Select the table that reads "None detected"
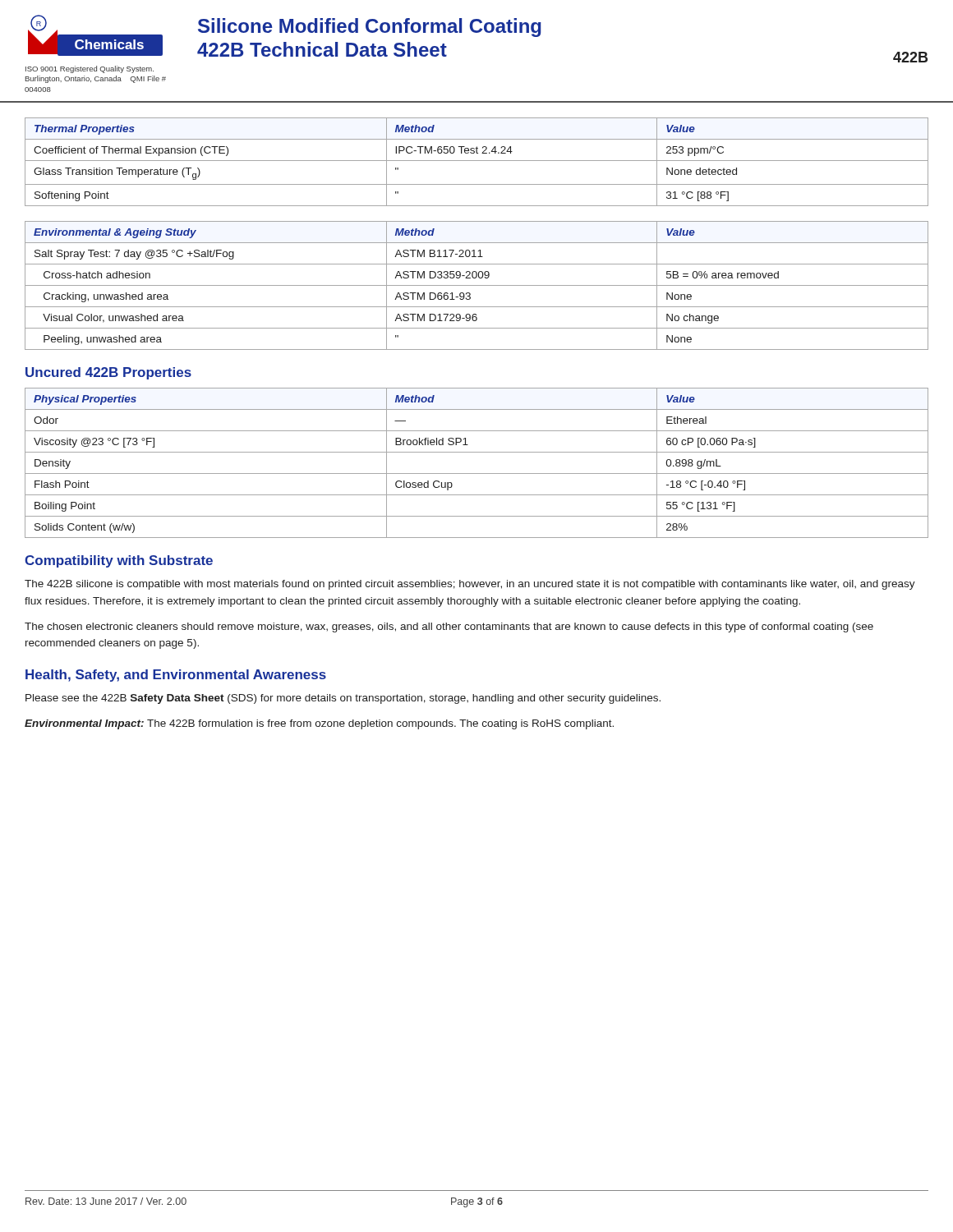Viewport: 953px width, 1232px height. [x=476, y=162]
